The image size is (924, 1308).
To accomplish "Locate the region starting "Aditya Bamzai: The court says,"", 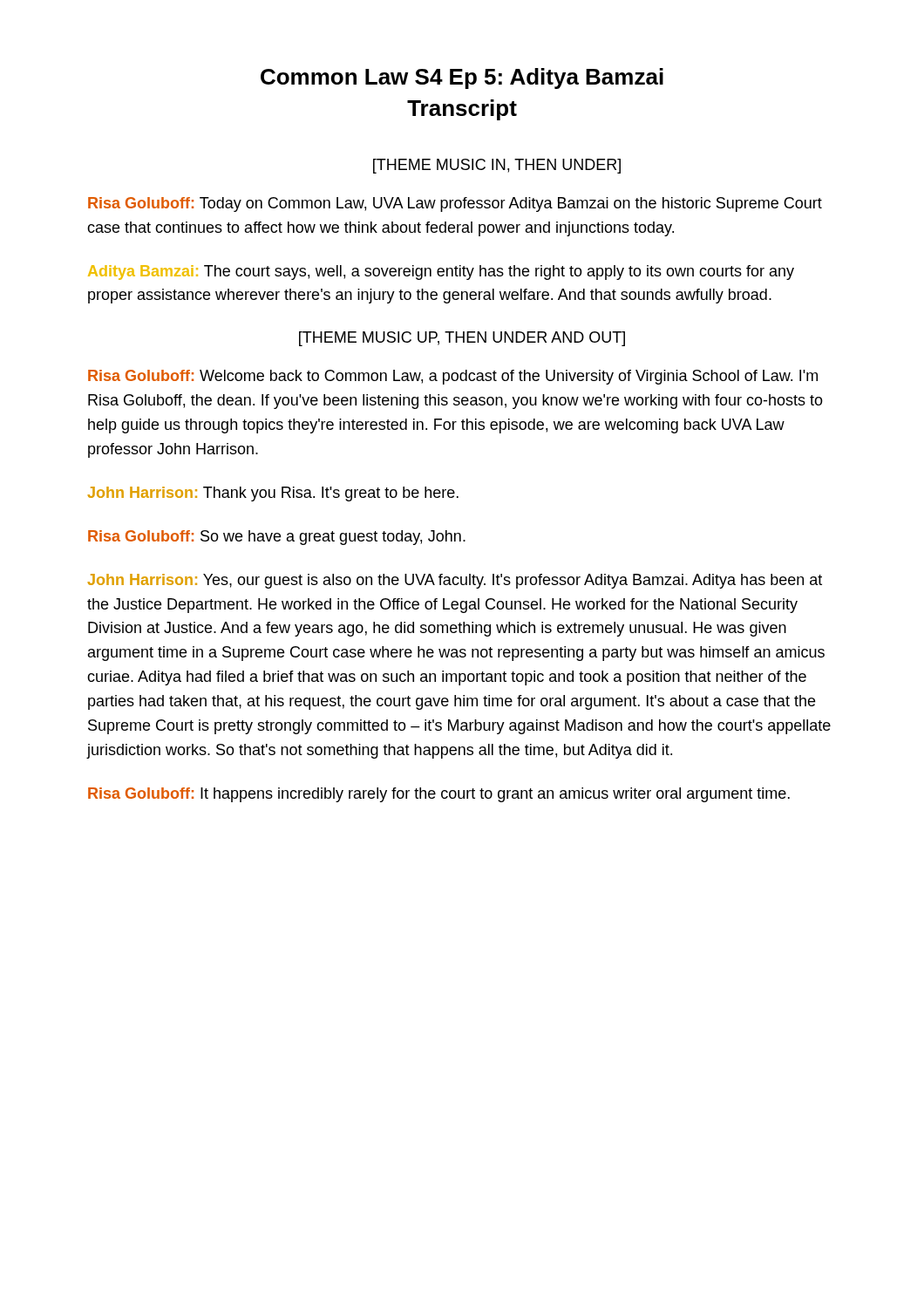I will pos(441,283).
